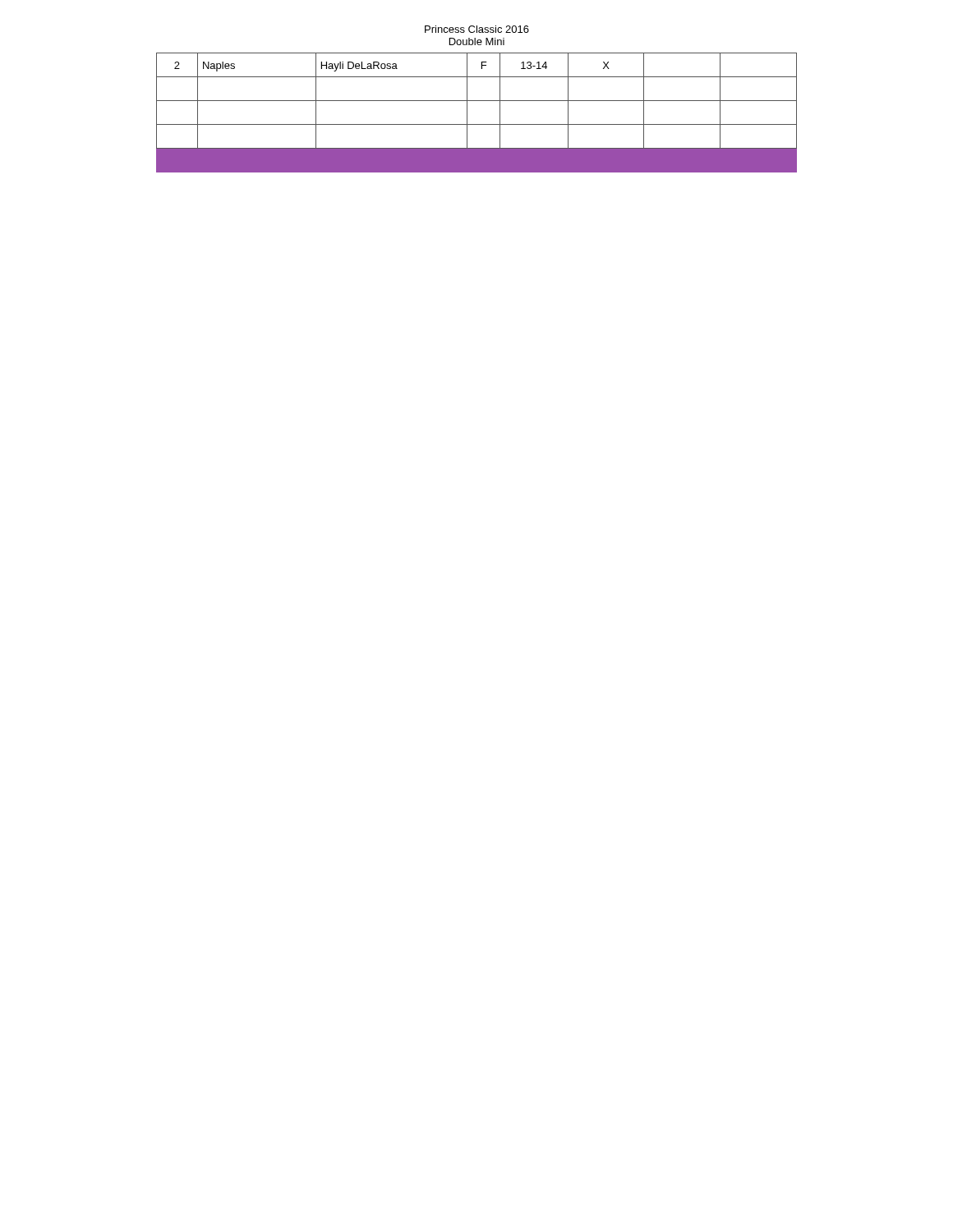Locate the title with the text "Princess Classic 2016Double Mini"
Viewport: 953px width, 1232px height.
coord(476,35)
